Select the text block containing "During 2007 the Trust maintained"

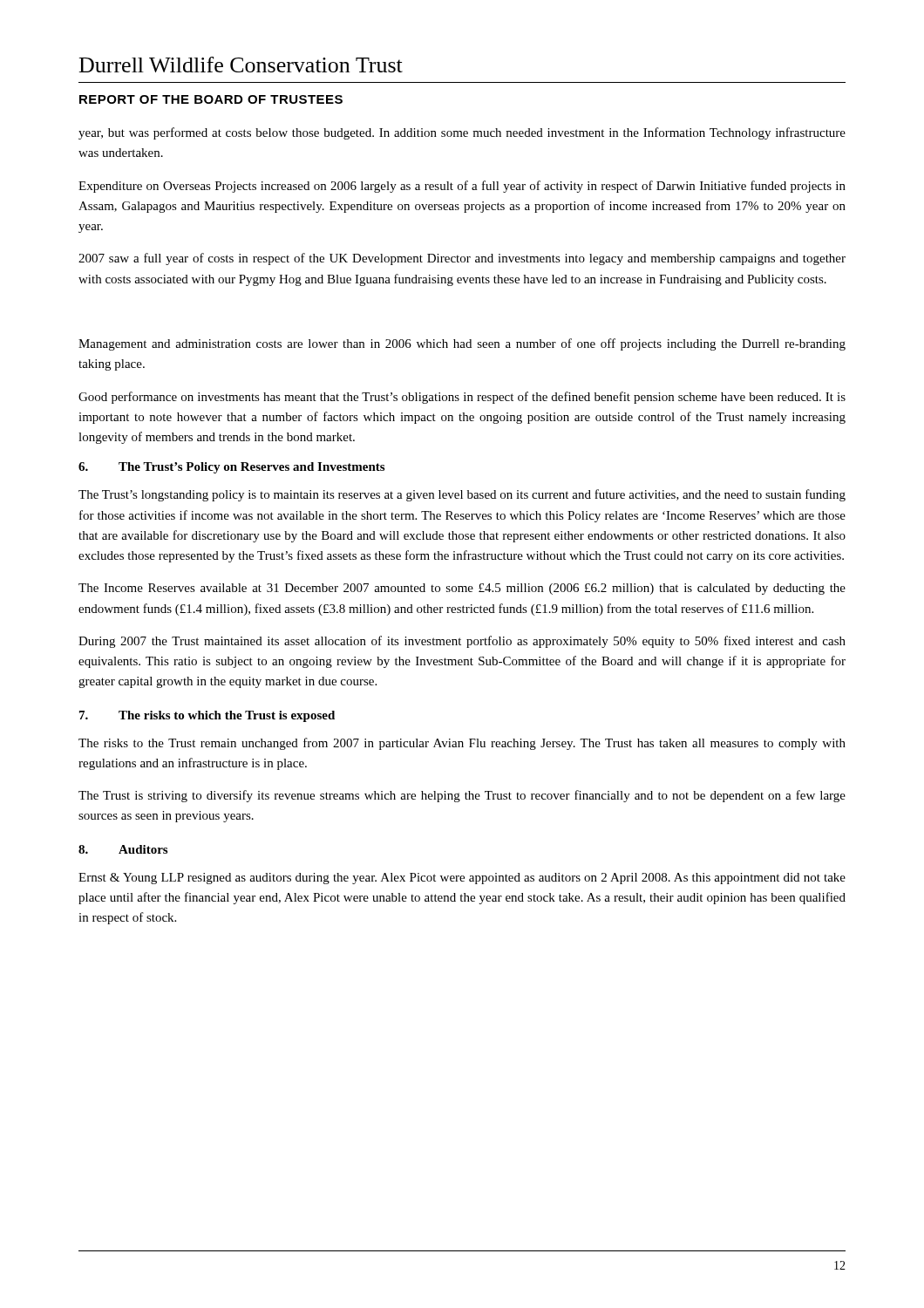click(x=462, y=661)
